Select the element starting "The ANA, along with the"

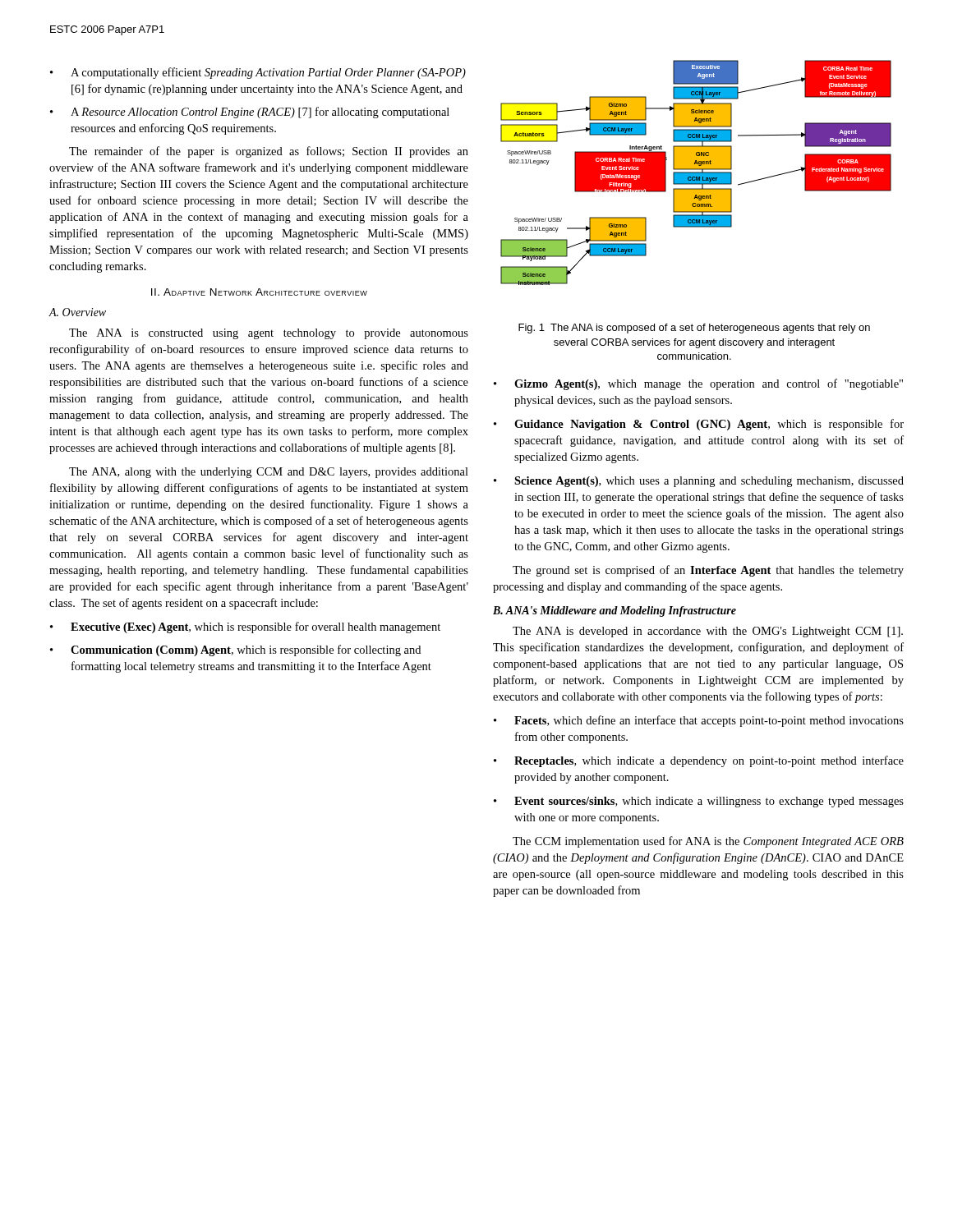pyautogui.click(x=259, y=537)
